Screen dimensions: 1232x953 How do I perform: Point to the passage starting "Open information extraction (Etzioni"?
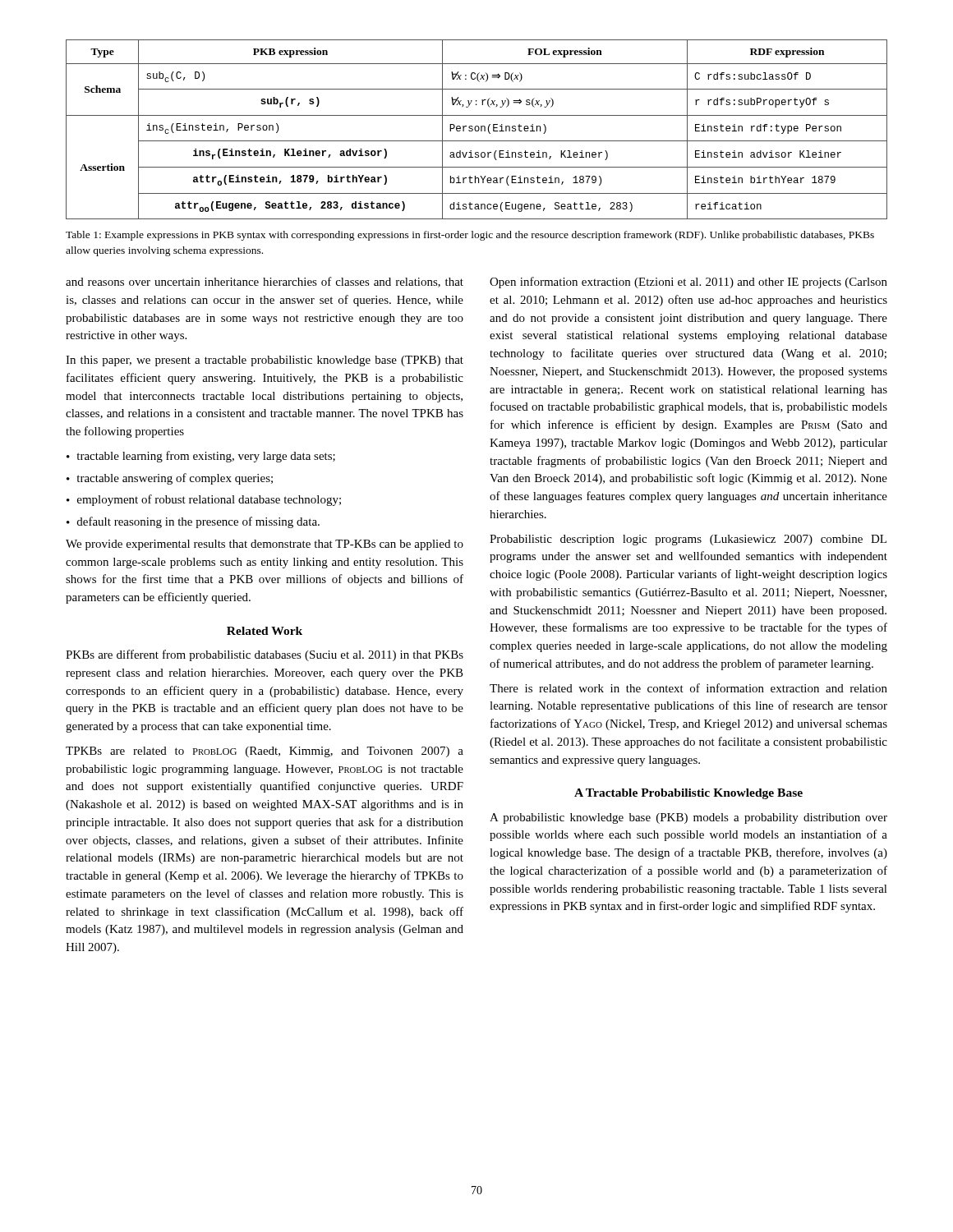688,399
